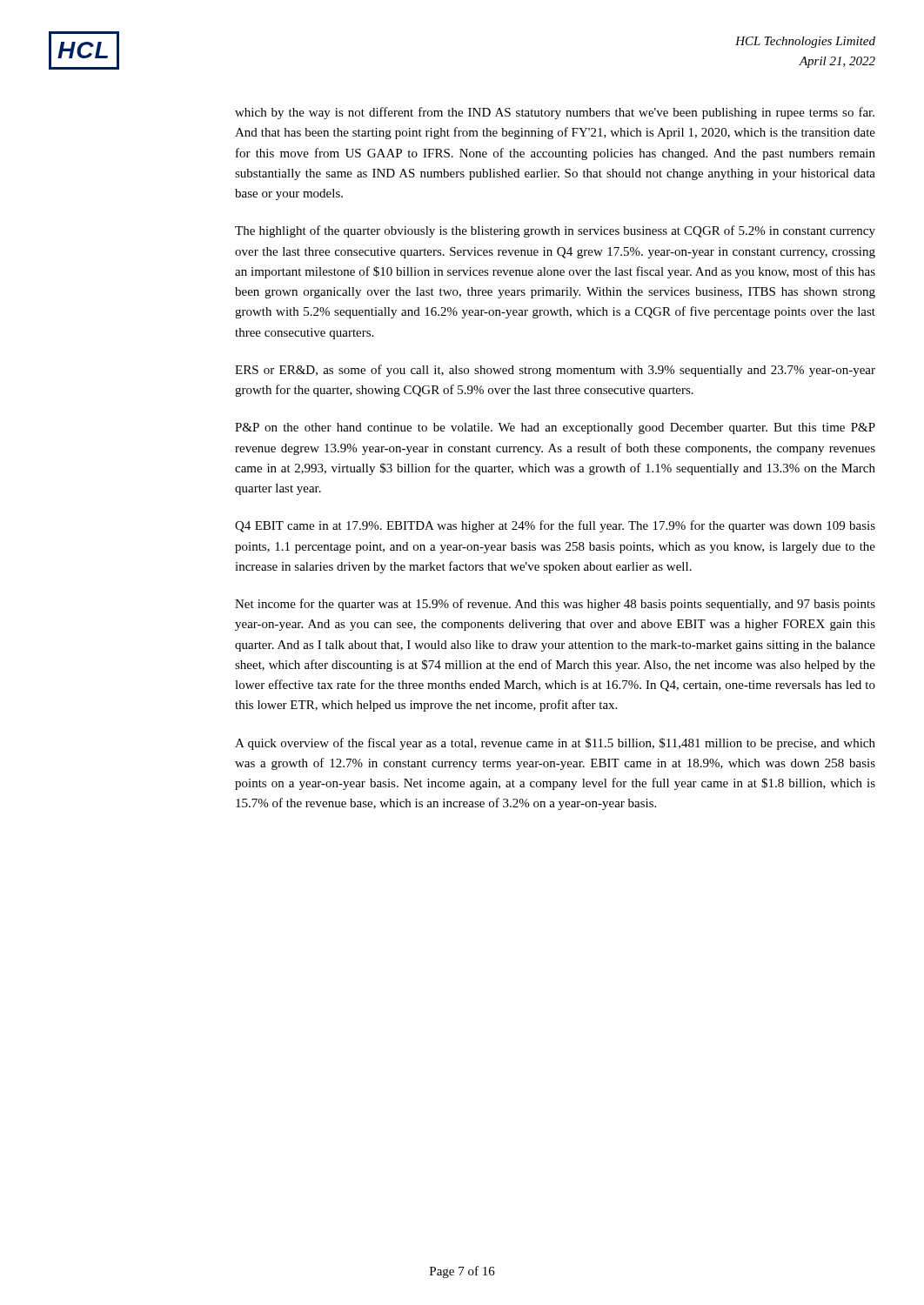This screenshot has height=1305, width=924.
Task: Point to the element starting "Net income for the quarter was"
Action: tap(555, 654)
